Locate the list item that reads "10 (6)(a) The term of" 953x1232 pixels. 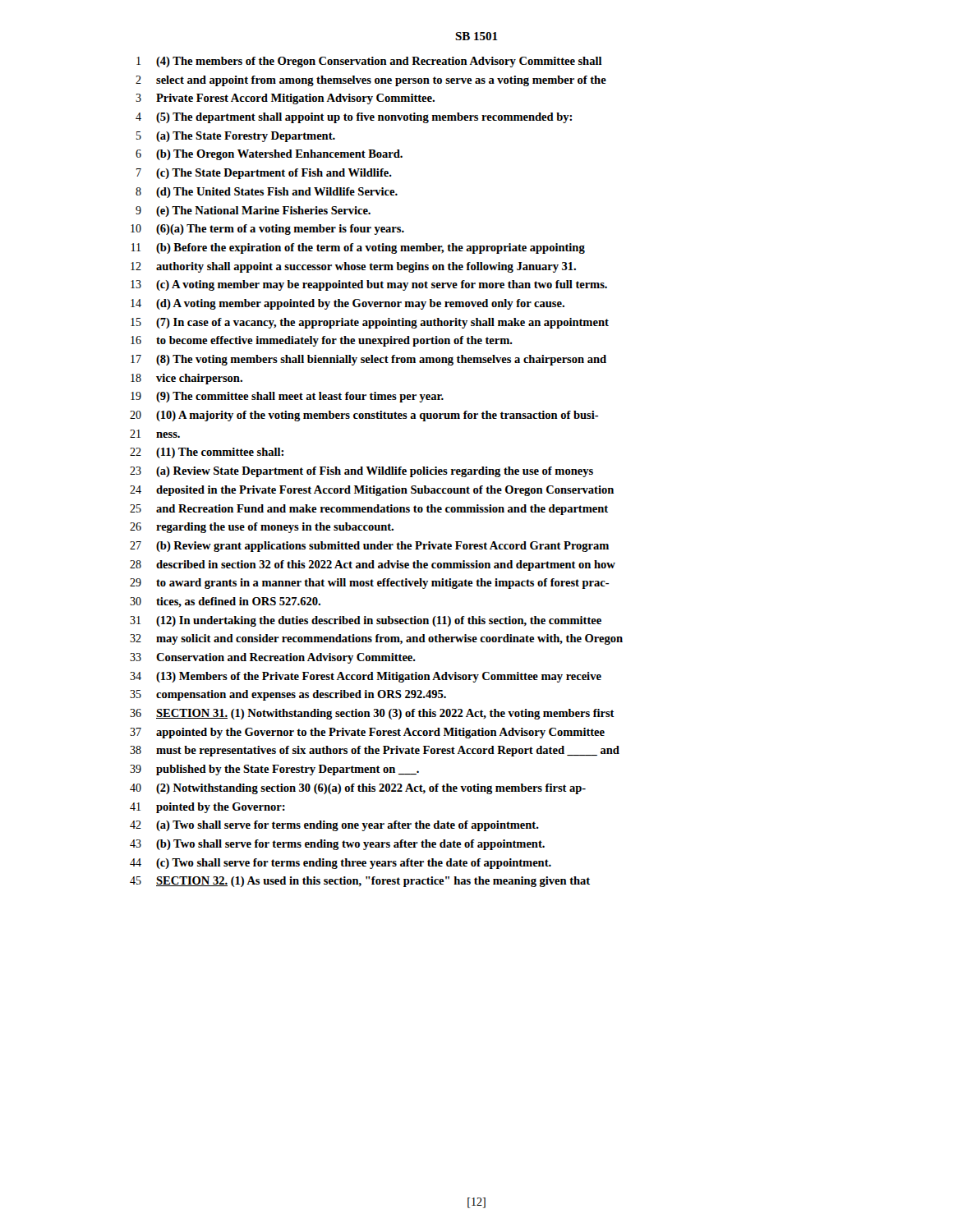267,230
